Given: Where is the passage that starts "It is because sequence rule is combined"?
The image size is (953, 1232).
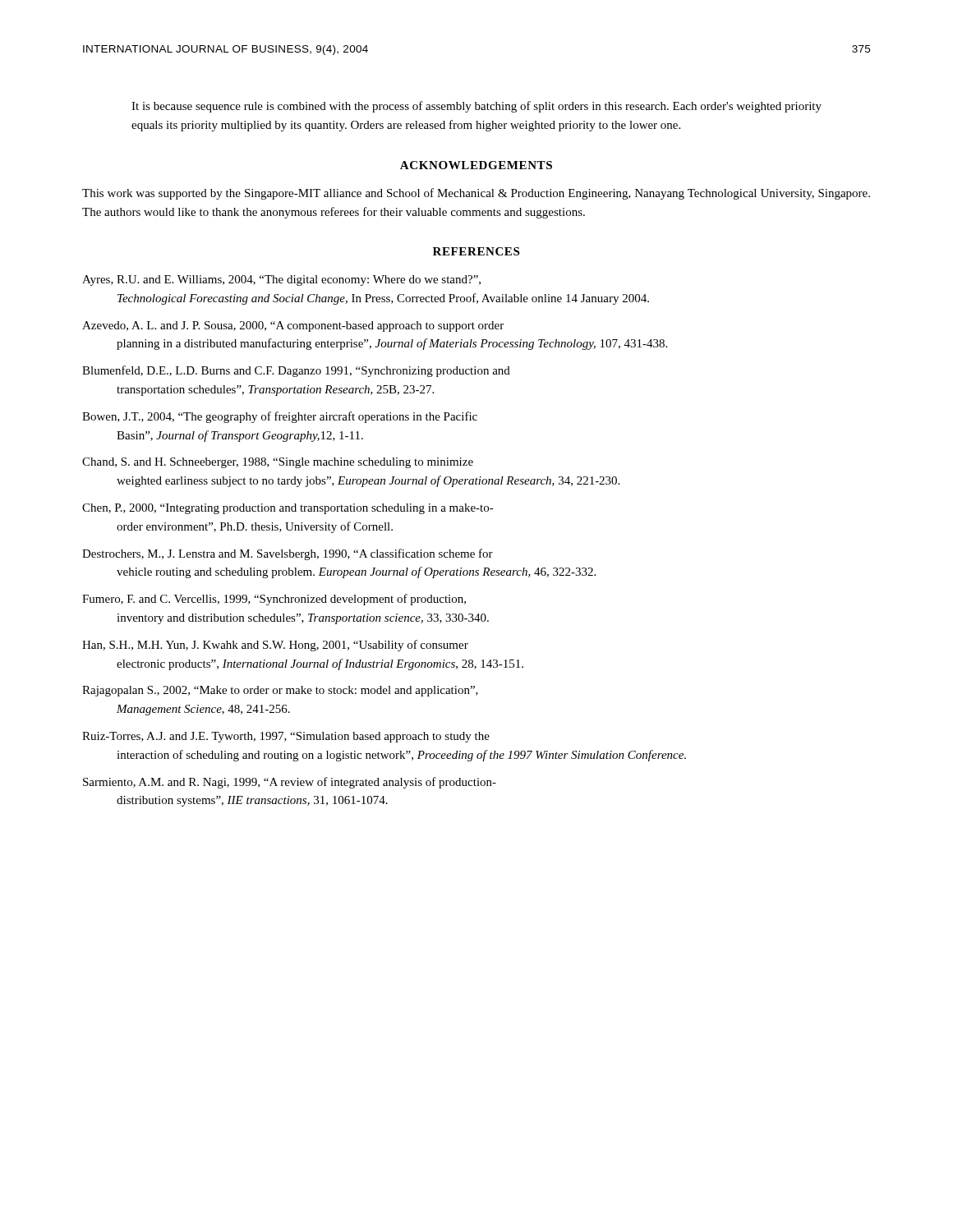Looking at the screenshot, I should (x=476, y=116).
